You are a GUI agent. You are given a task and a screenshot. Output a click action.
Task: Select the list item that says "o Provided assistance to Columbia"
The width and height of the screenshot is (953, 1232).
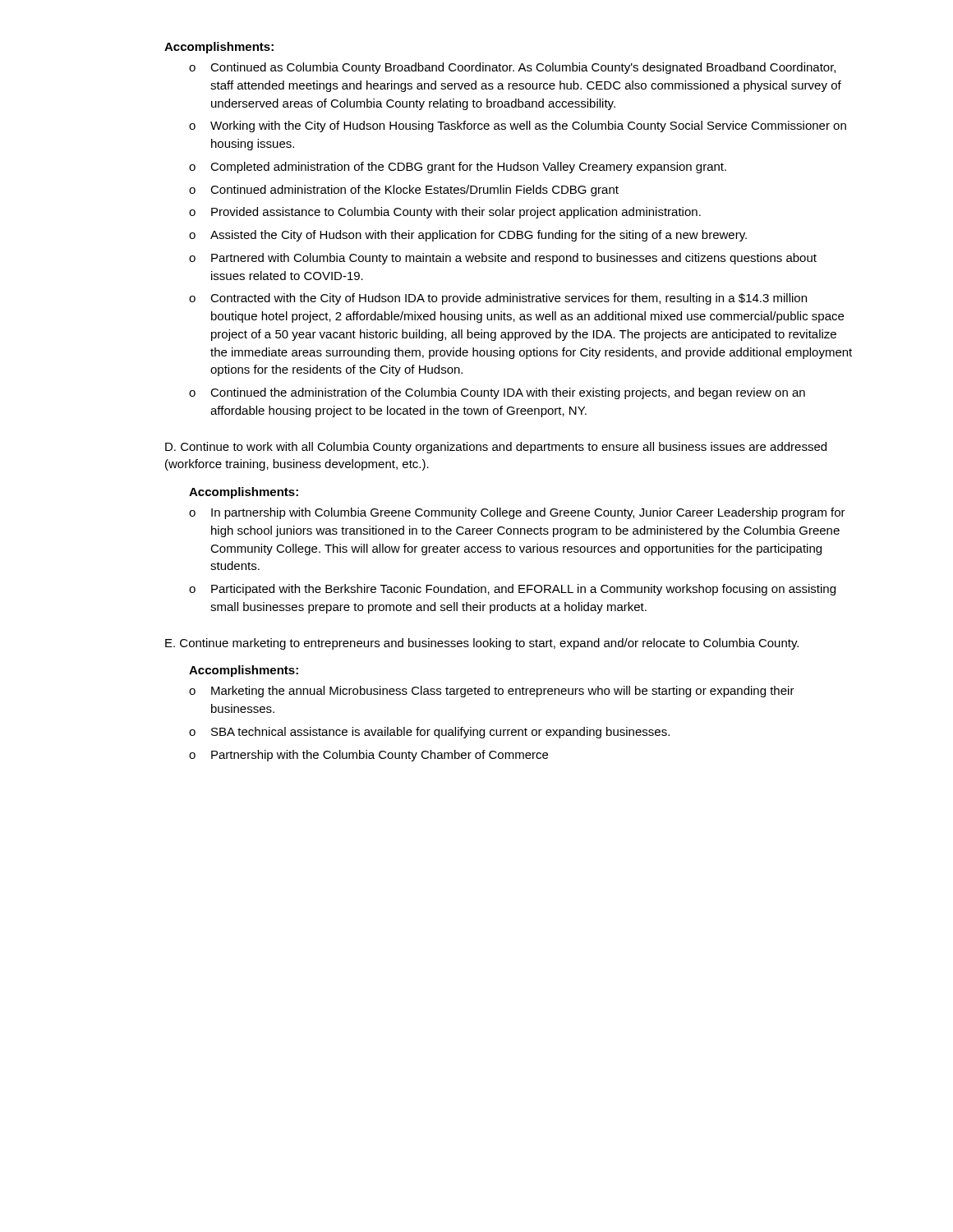522,212
